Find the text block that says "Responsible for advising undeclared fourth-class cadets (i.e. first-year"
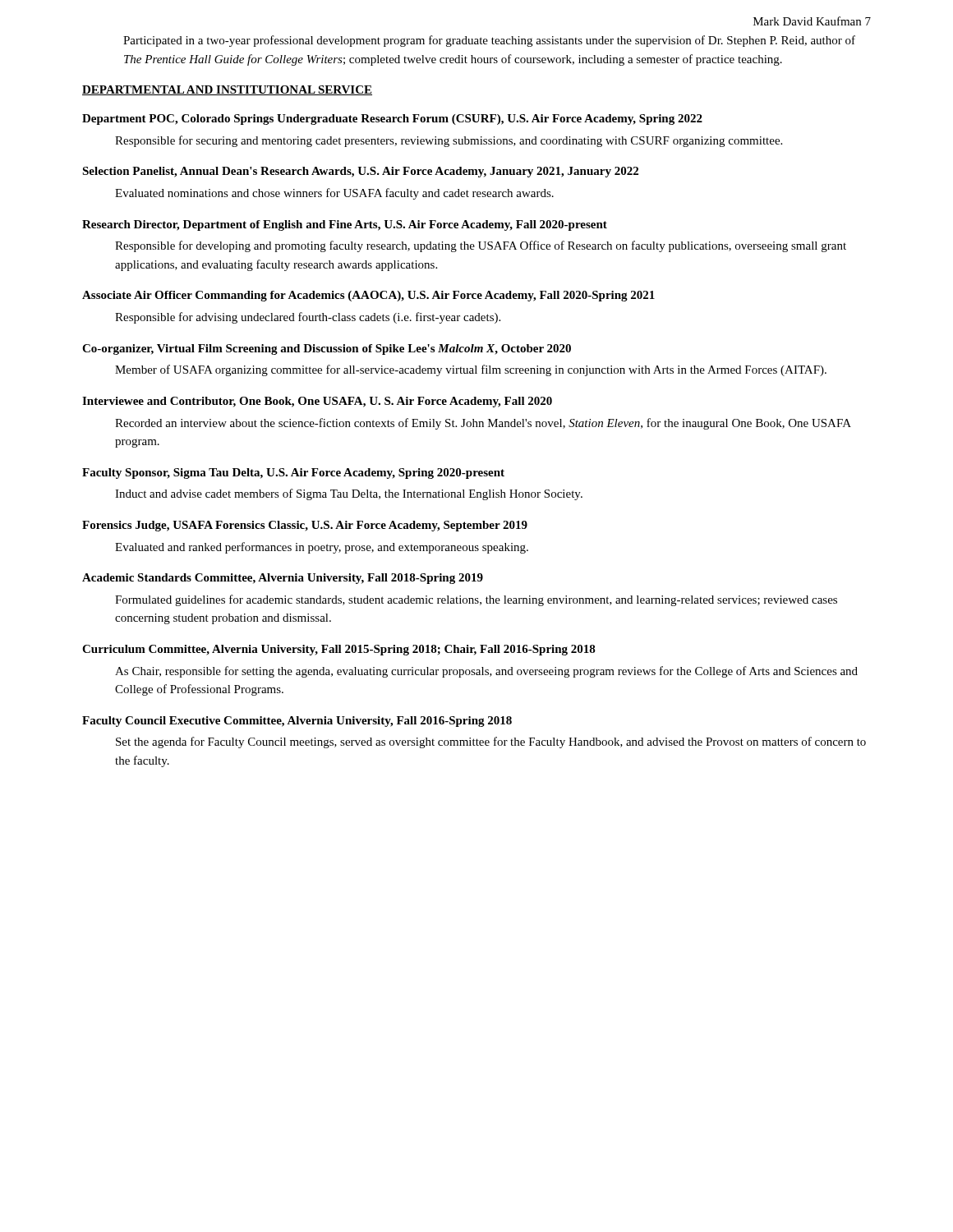953x1232 pixels. [308, 317]
